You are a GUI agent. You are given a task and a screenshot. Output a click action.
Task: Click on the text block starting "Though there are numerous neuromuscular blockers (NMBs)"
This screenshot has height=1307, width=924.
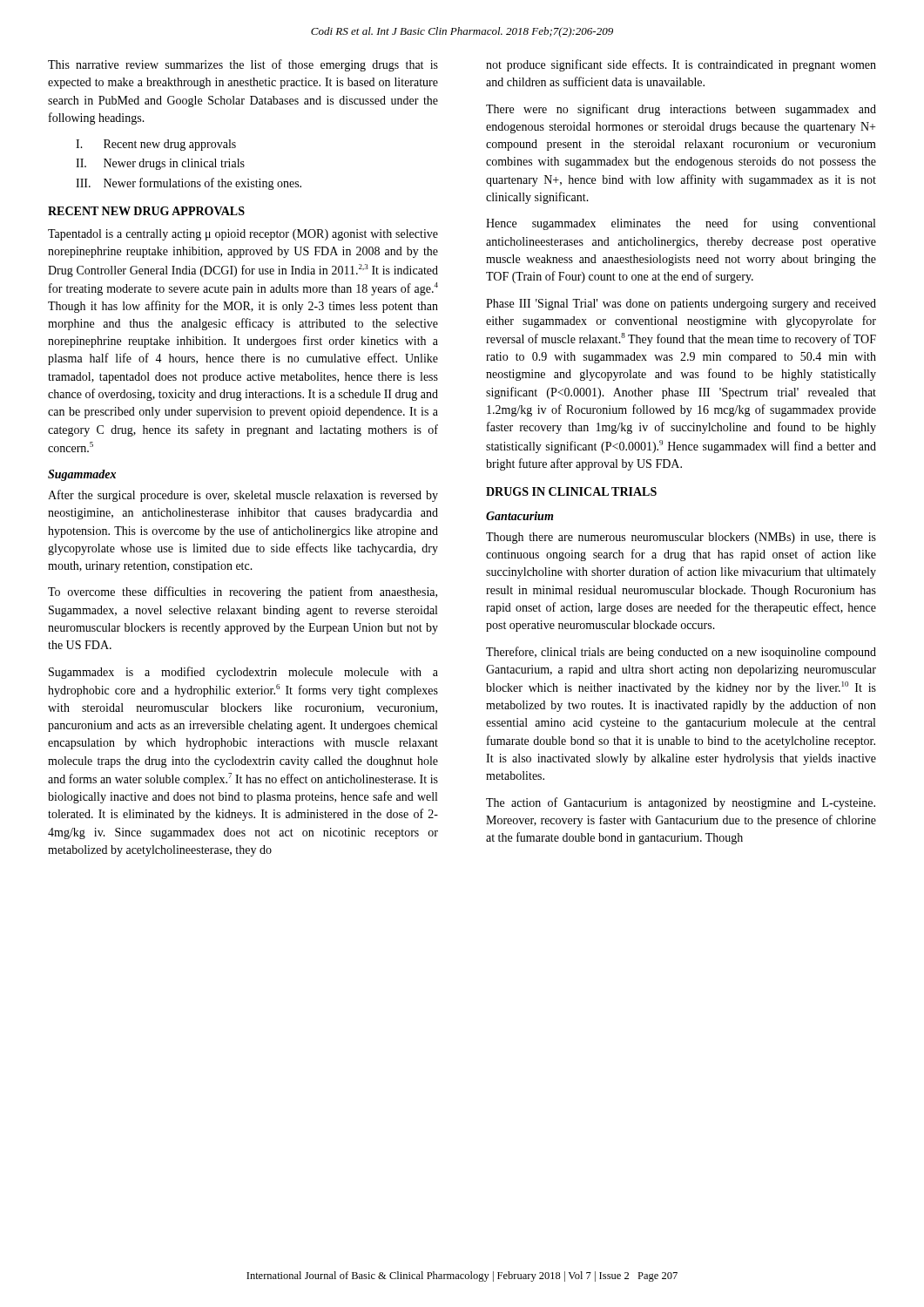(x=681, y=582)
